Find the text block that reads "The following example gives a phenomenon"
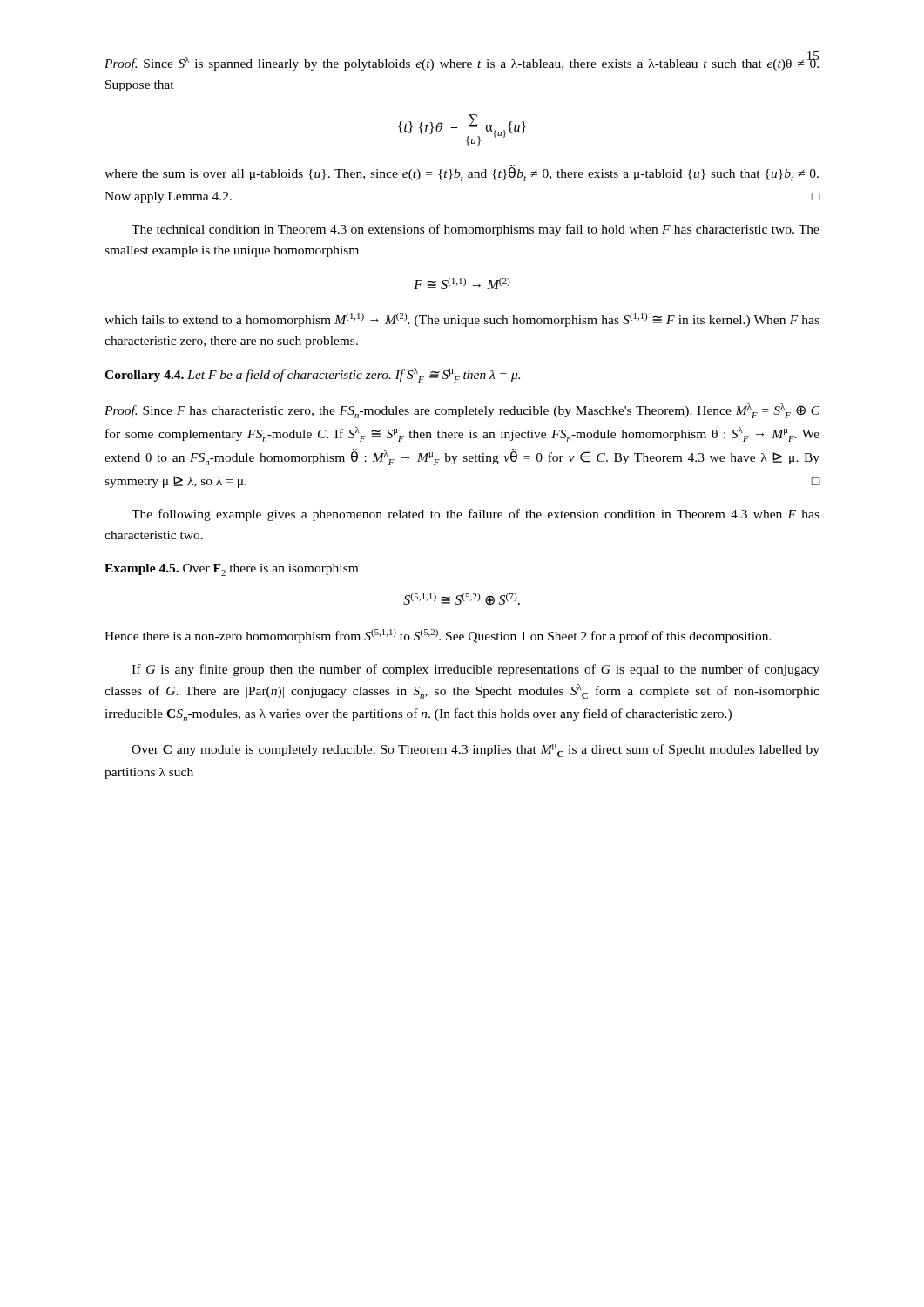Image resolution: width=924 pixels, height=1307 pixels. click(462, 524)
